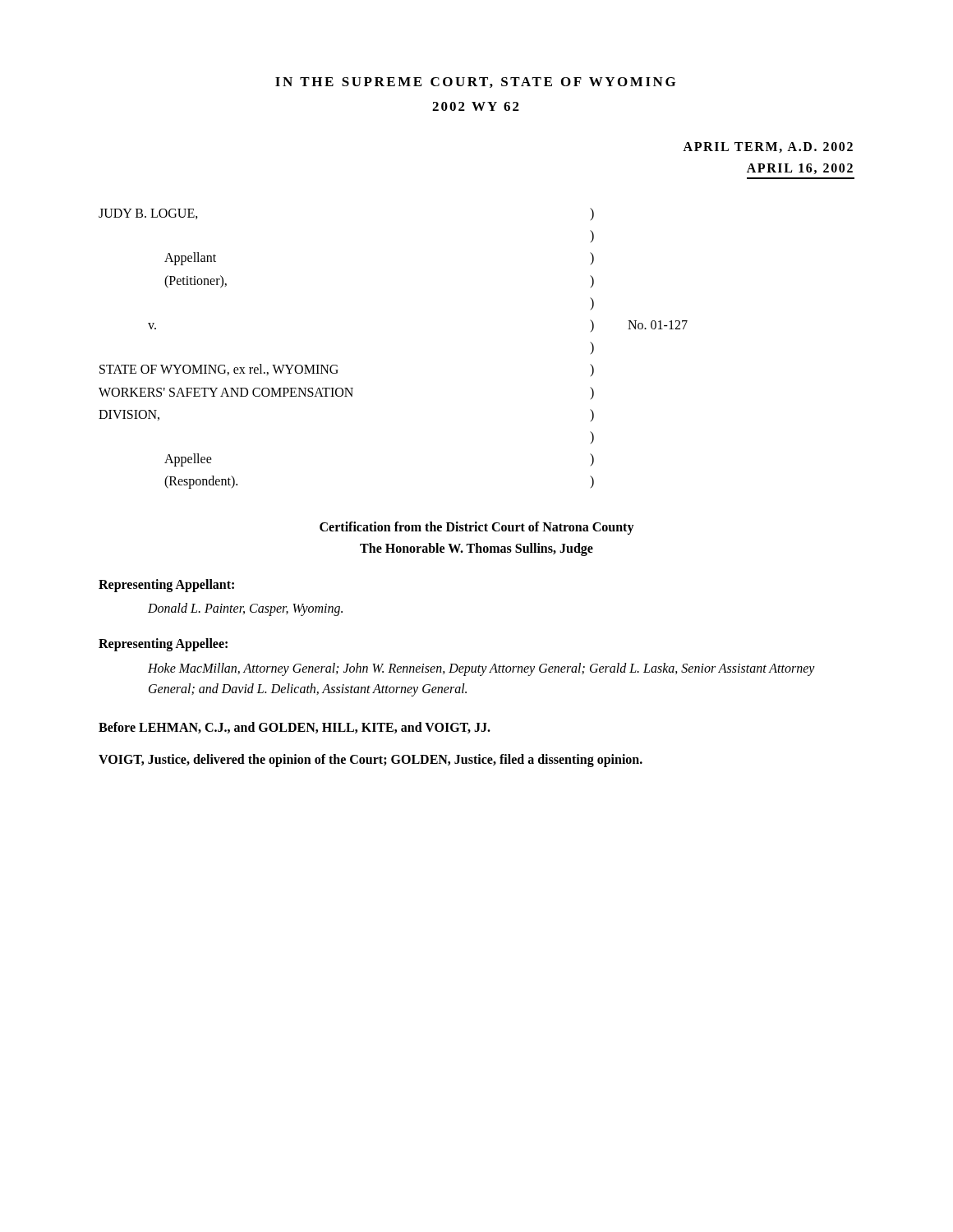Select the element starting "2002 WY 62"
The width and height of the screenshot is (953, 1232).
click(x=476, y=106)
